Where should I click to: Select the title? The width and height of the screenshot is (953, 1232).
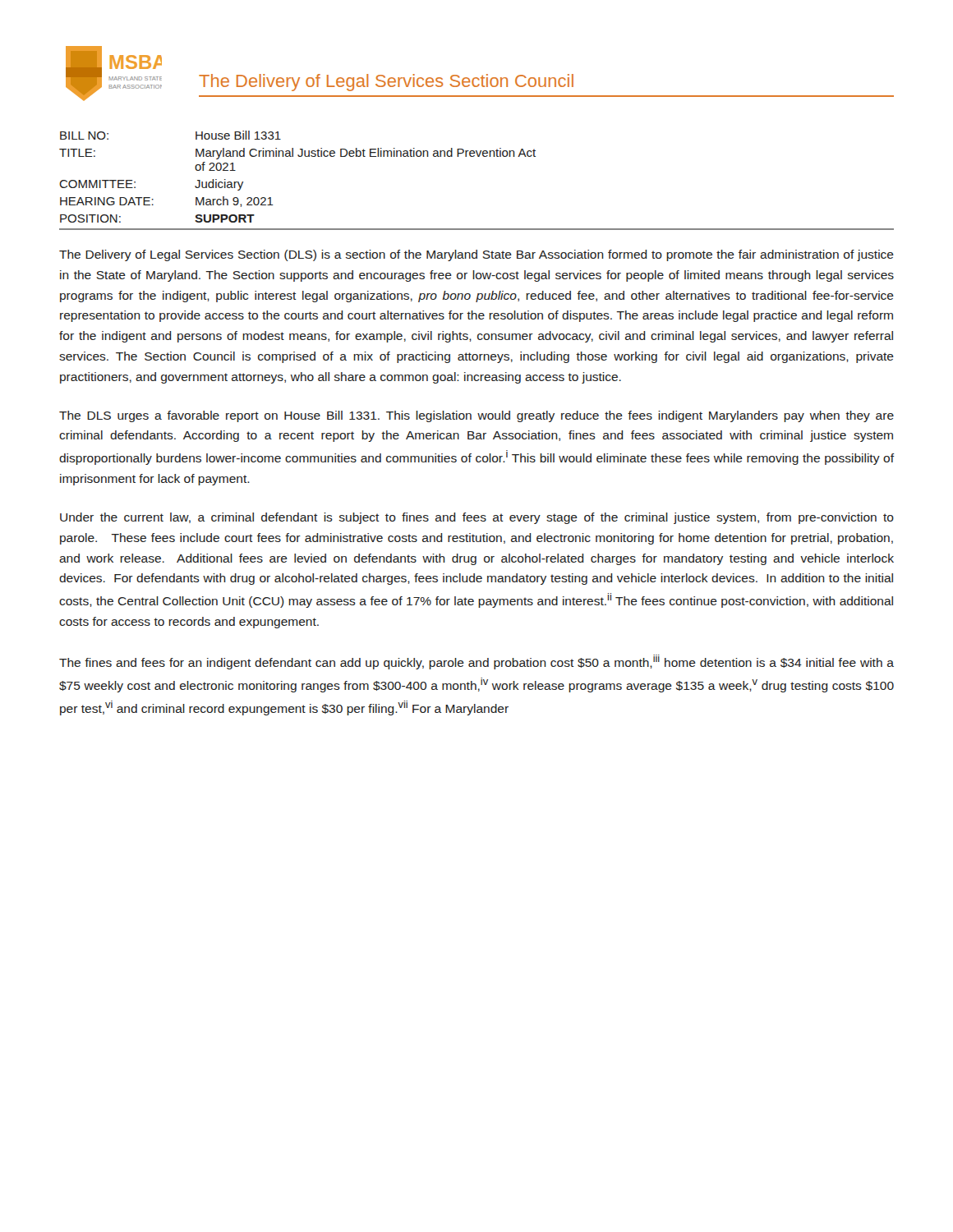pyautogui.click(x=546, y=84)
